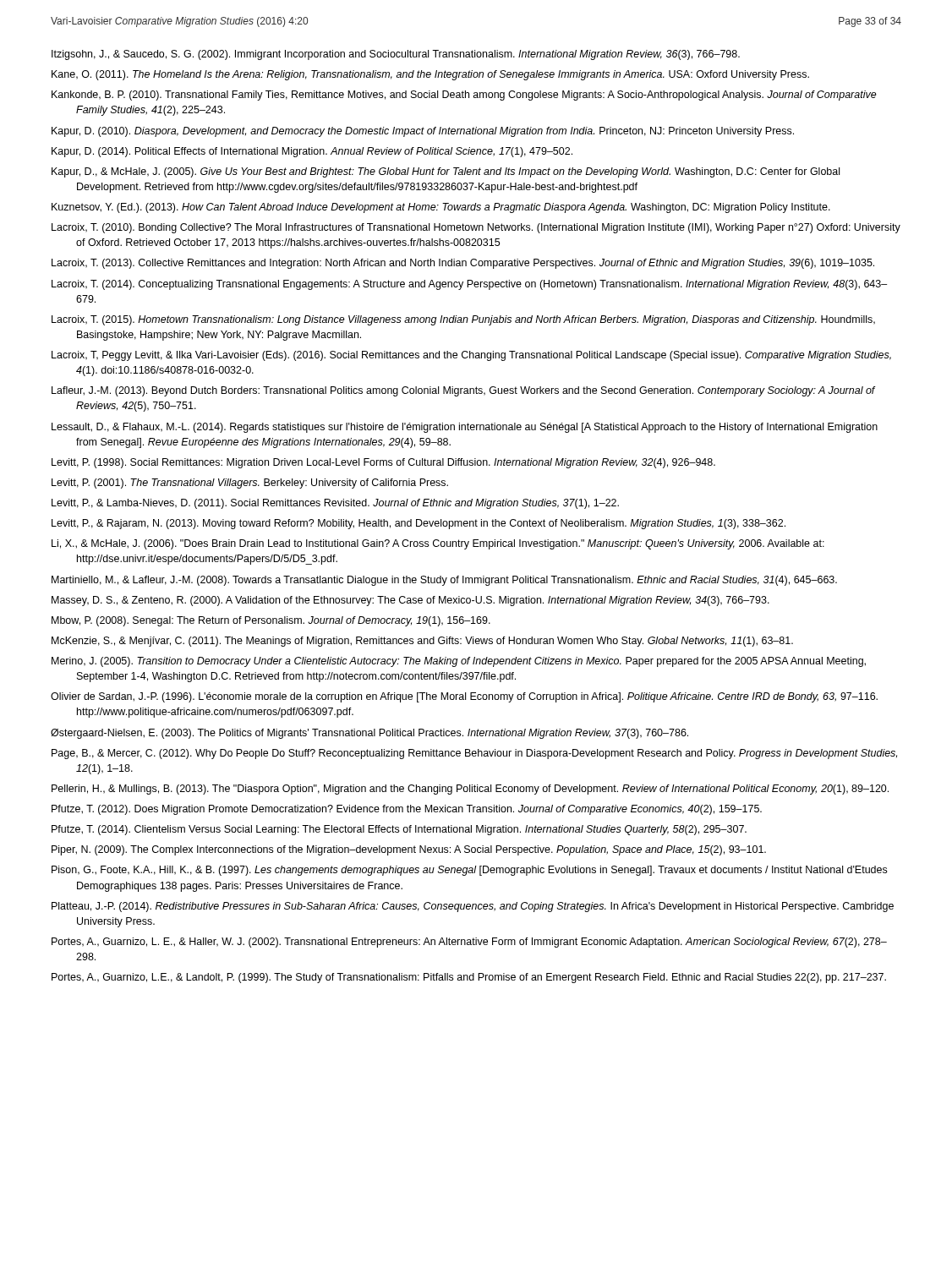Navigate to the passage starting "Li, X., & McHale, J."
This screenshot has height=1268, width=952.
coord(438,551)
